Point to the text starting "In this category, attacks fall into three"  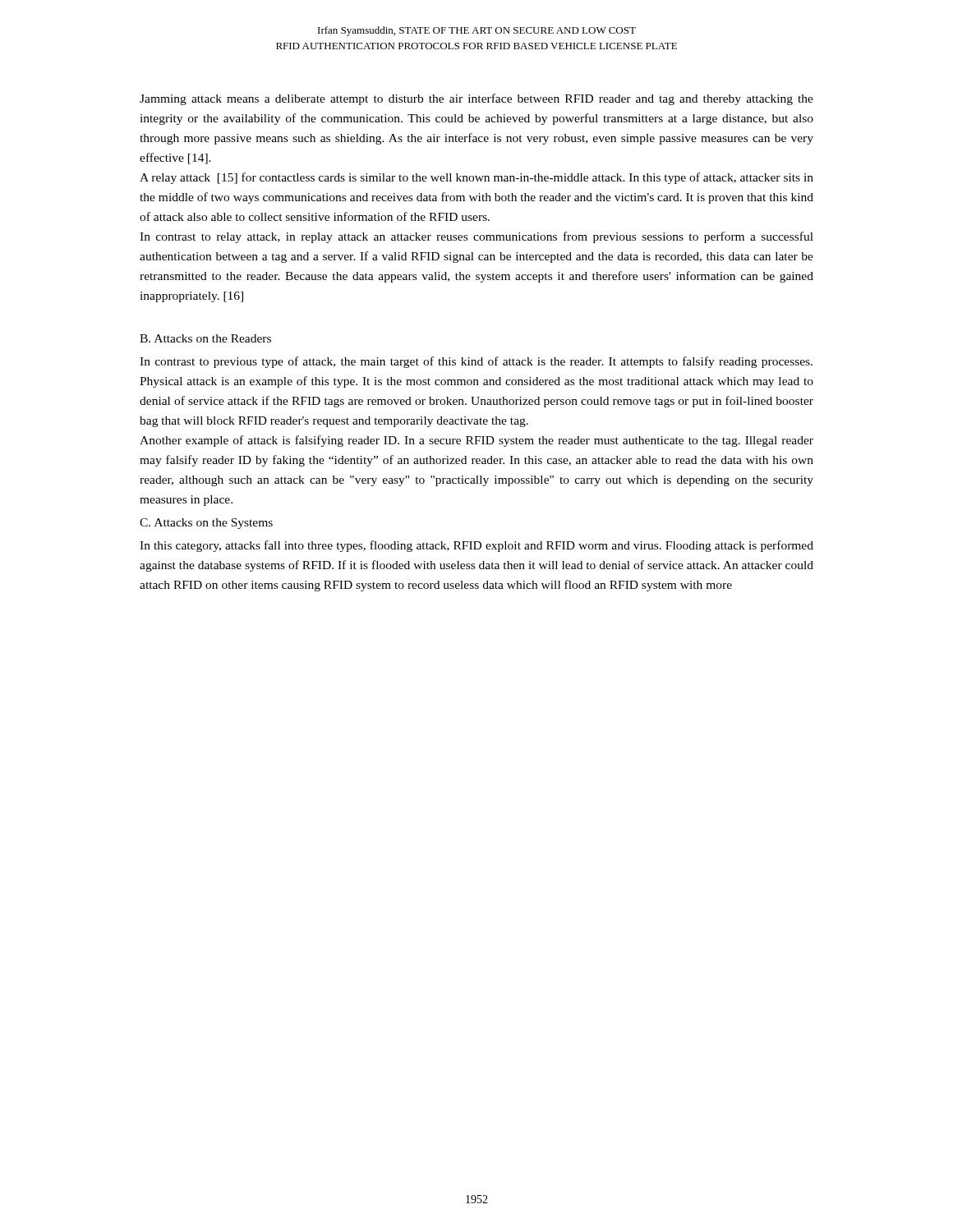coord(476,565)
